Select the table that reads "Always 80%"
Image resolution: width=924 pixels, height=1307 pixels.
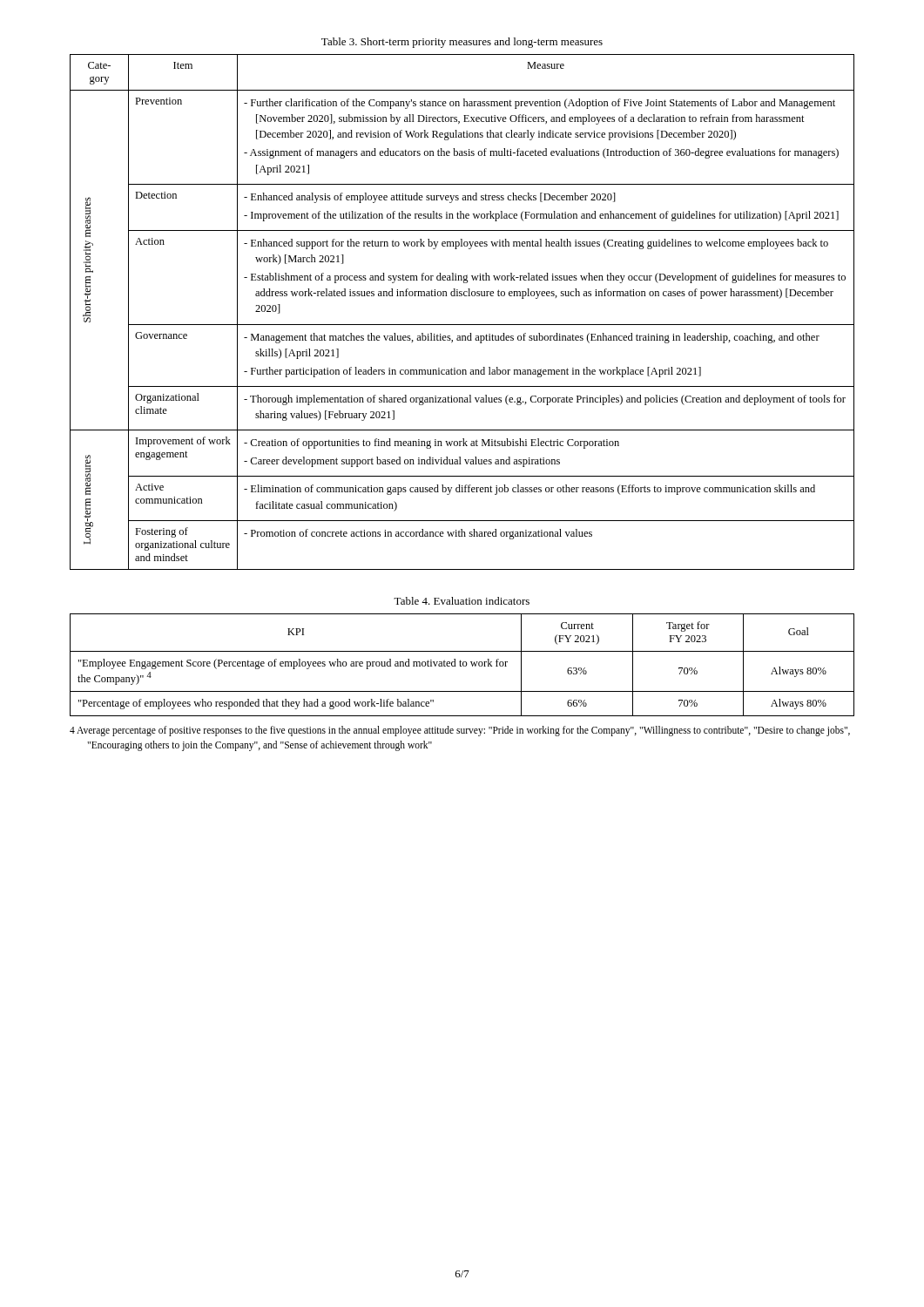pos(462,665)
